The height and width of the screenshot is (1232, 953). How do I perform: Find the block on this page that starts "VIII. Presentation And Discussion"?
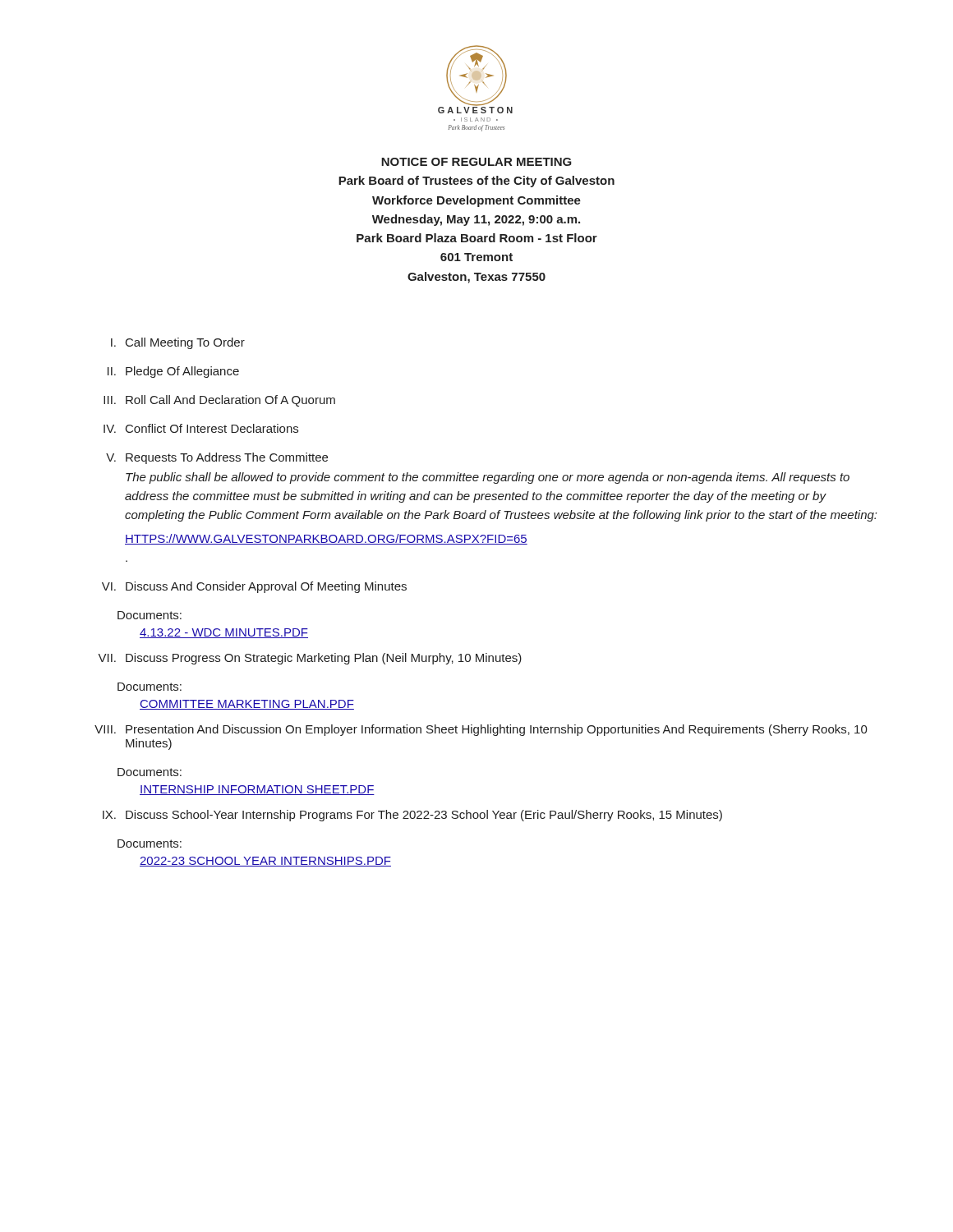[x=476, y=736]
